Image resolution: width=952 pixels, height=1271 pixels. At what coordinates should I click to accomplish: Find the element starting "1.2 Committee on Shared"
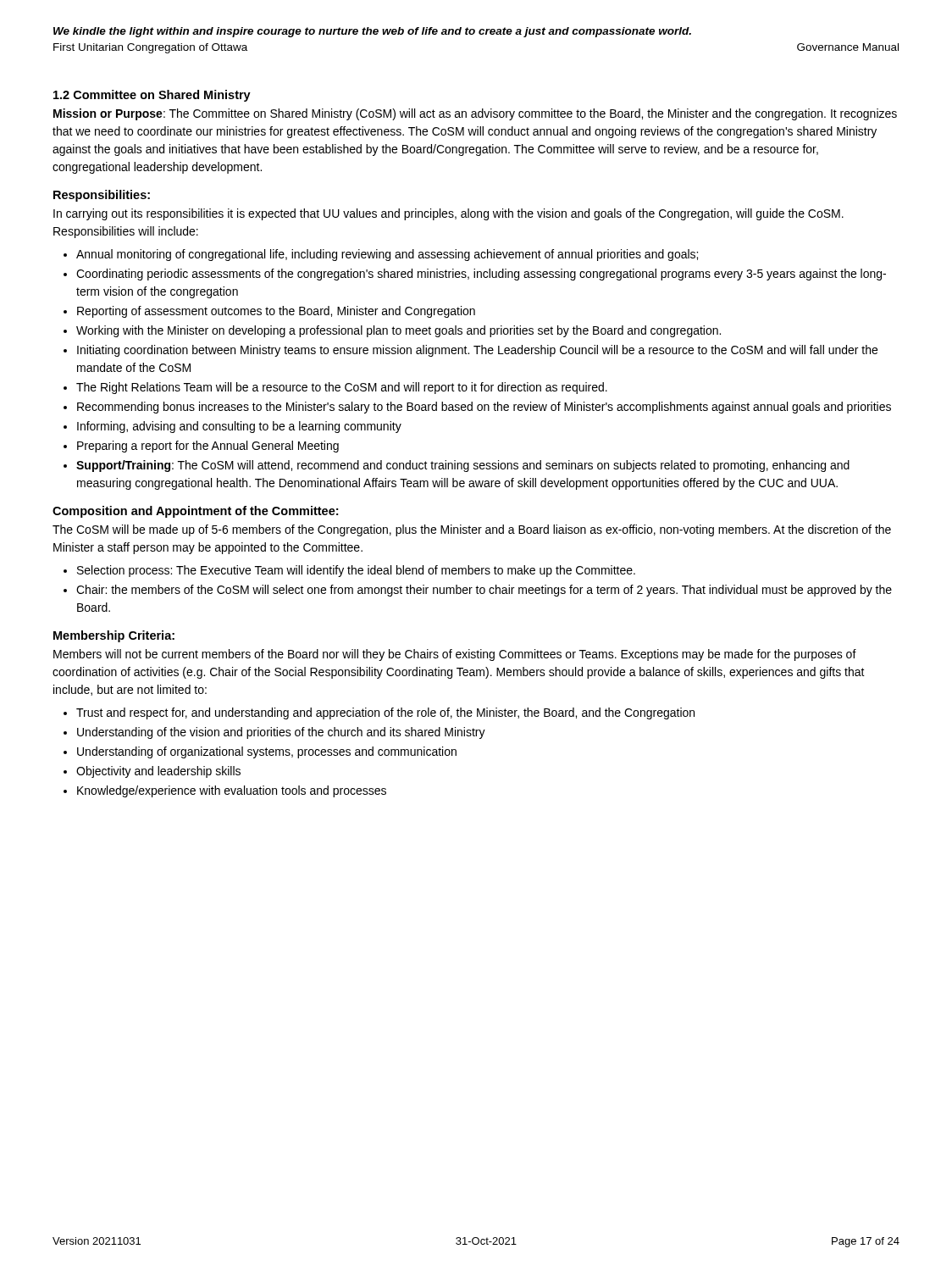(x=152, y=95)
